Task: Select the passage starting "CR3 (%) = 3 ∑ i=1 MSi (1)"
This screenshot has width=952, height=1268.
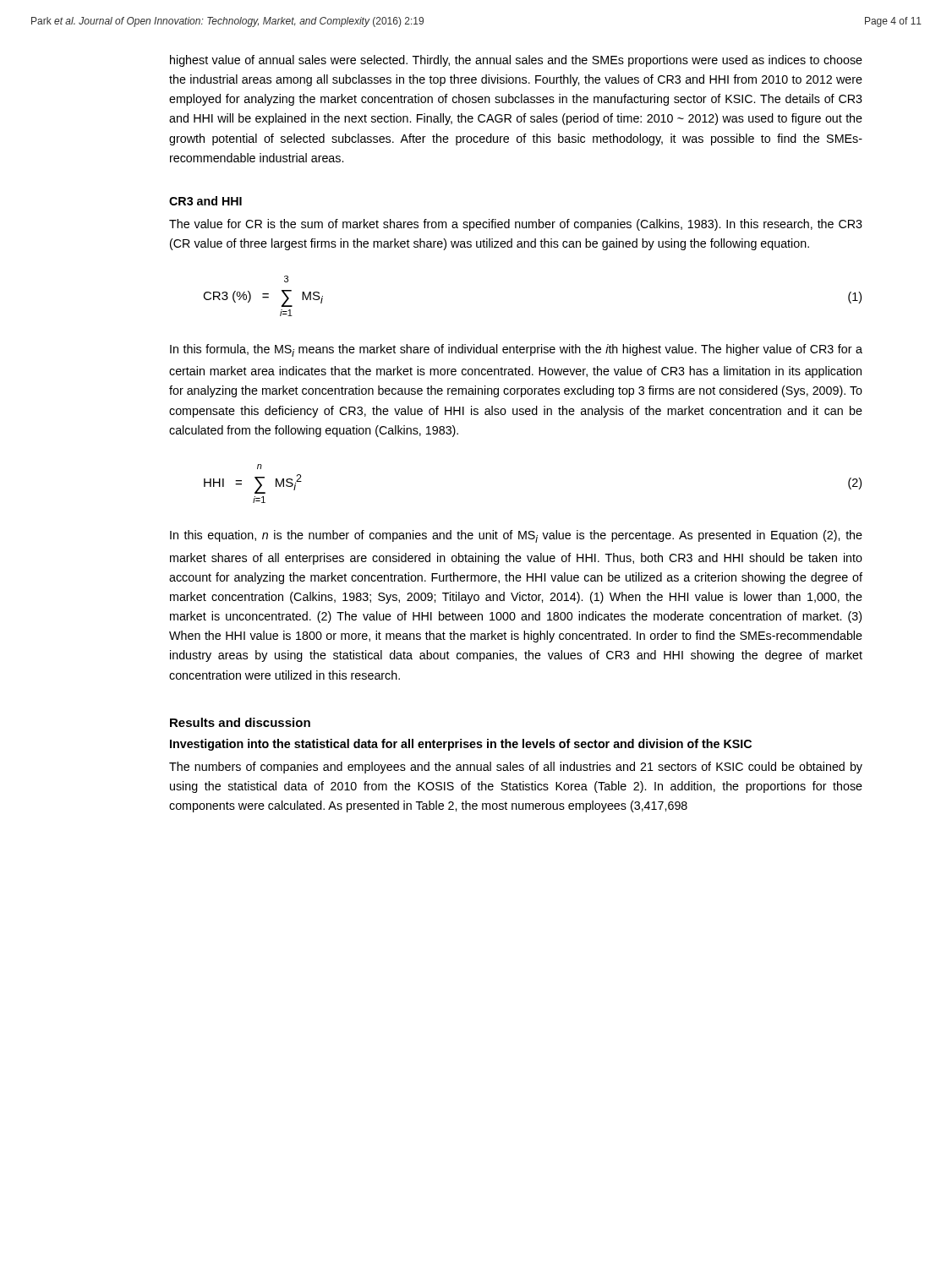Action: tap(286, 279)
